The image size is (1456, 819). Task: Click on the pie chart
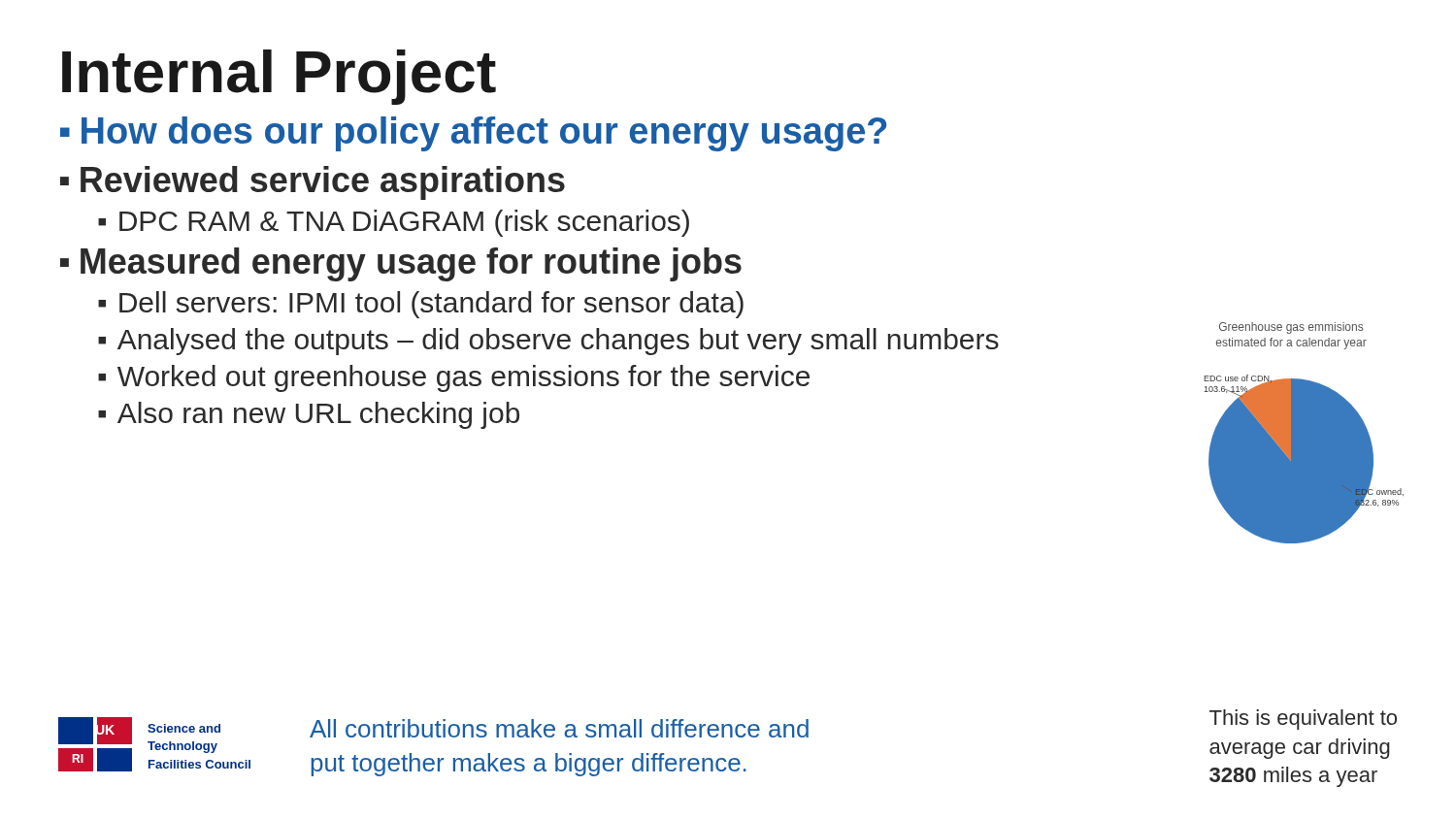pyautogui.click(x=1291, y=436)
